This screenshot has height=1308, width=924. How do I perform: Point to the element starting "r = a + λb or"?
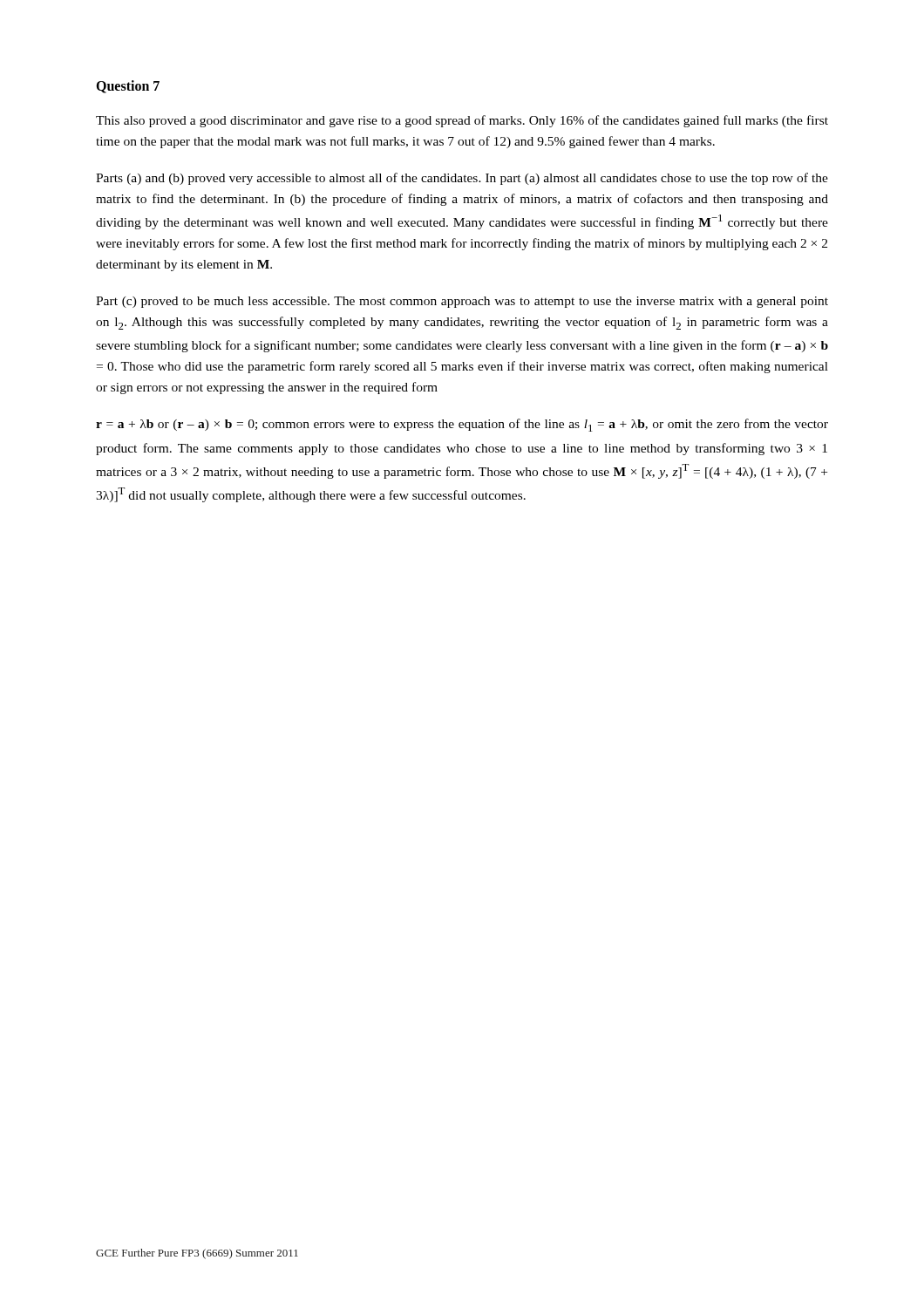[x=462, y=459]
